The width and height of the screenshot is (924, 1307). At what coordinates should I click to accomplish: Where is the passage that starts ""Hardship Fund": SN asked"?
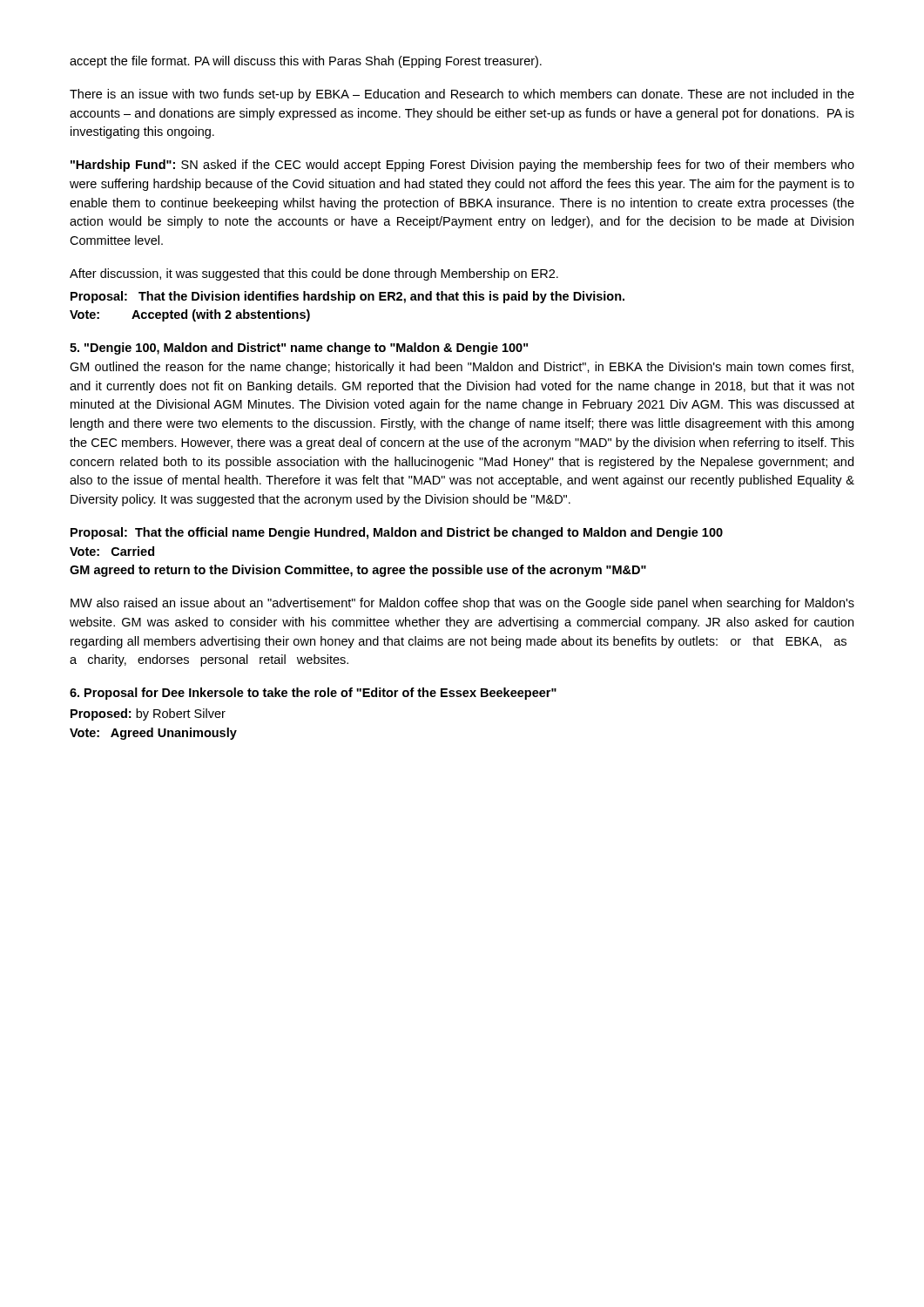[462, 203]
